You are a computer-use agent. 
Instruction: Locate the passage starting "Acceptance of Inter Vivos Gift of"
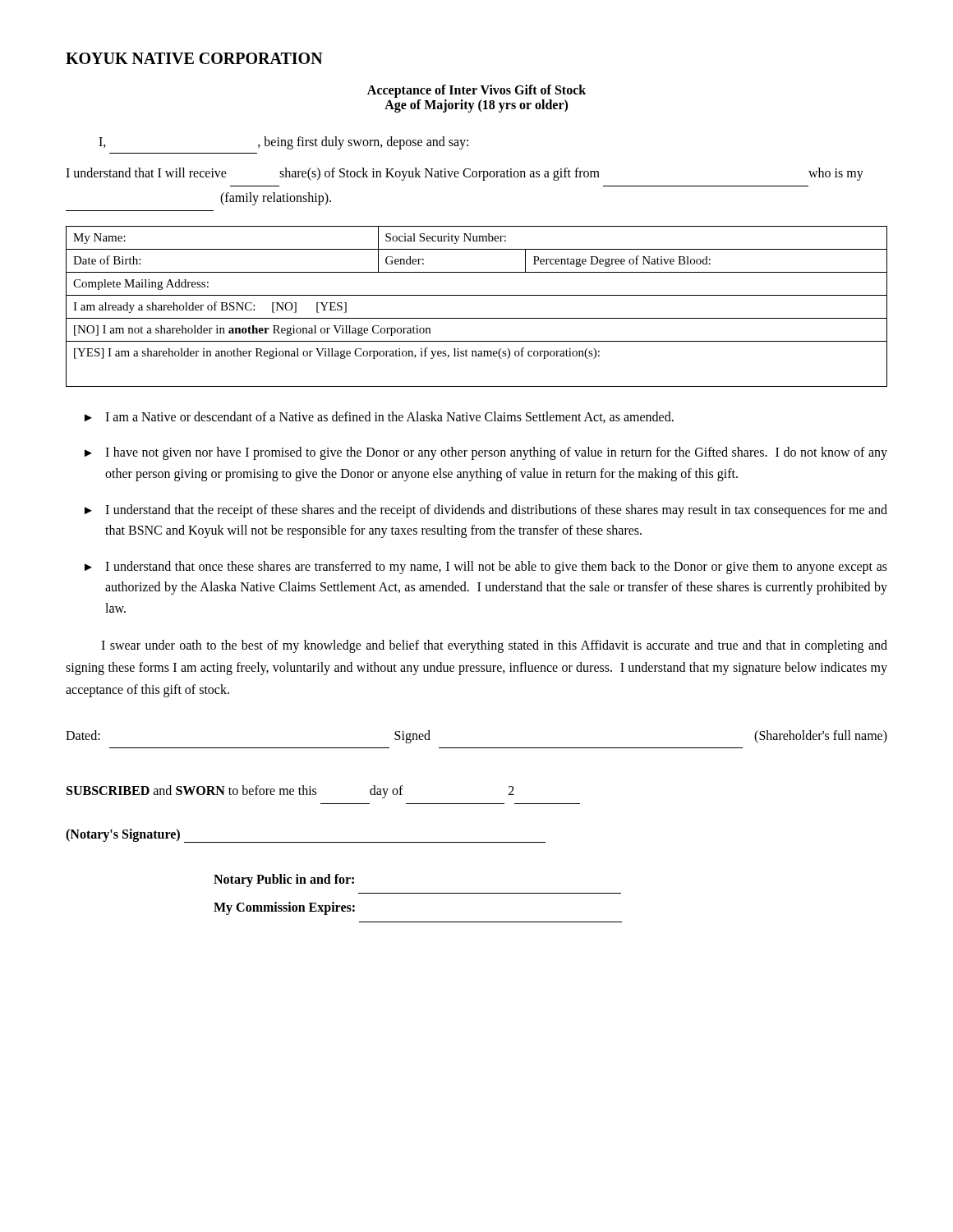point(476,97)
